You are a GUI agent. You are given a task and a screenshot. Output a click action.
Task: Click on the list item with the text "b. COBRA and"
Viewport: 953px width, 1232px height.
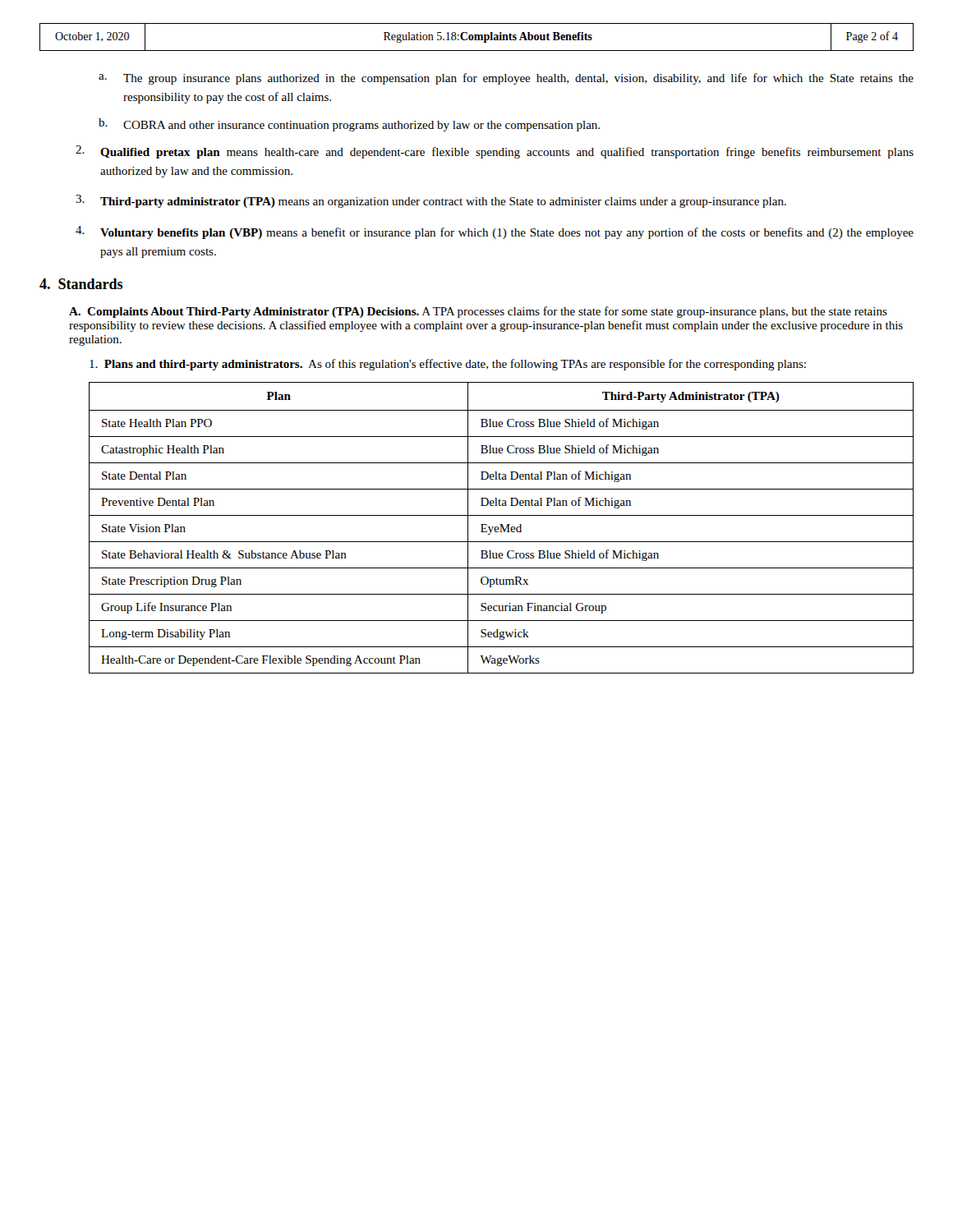coord(506,125)
